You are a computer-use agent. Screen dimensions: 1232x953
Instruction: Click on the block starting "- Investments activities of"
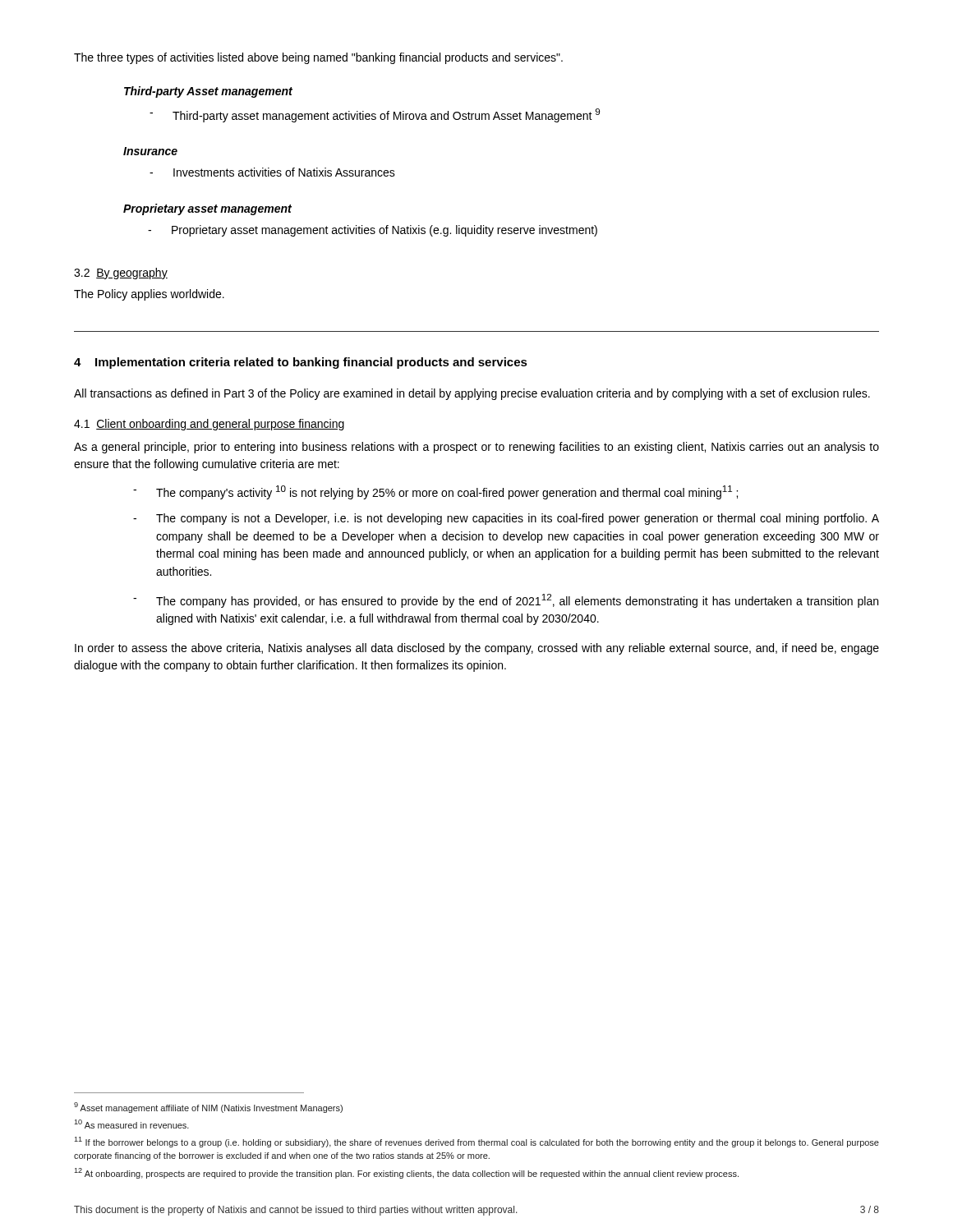[x=272, y=172]
